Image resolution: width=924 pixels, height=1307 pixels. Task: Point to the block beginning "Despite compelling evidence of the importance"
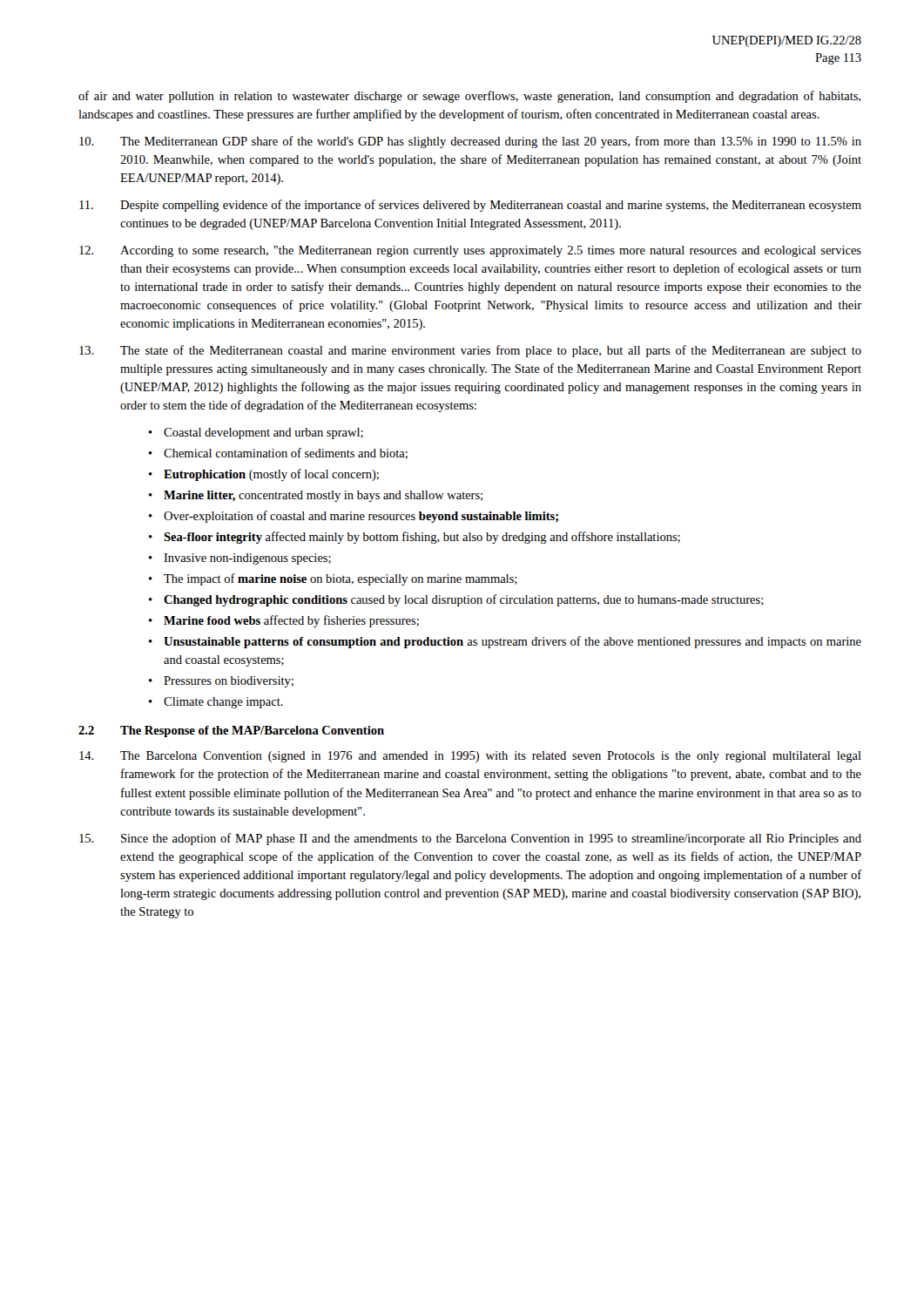coord(470,214)
